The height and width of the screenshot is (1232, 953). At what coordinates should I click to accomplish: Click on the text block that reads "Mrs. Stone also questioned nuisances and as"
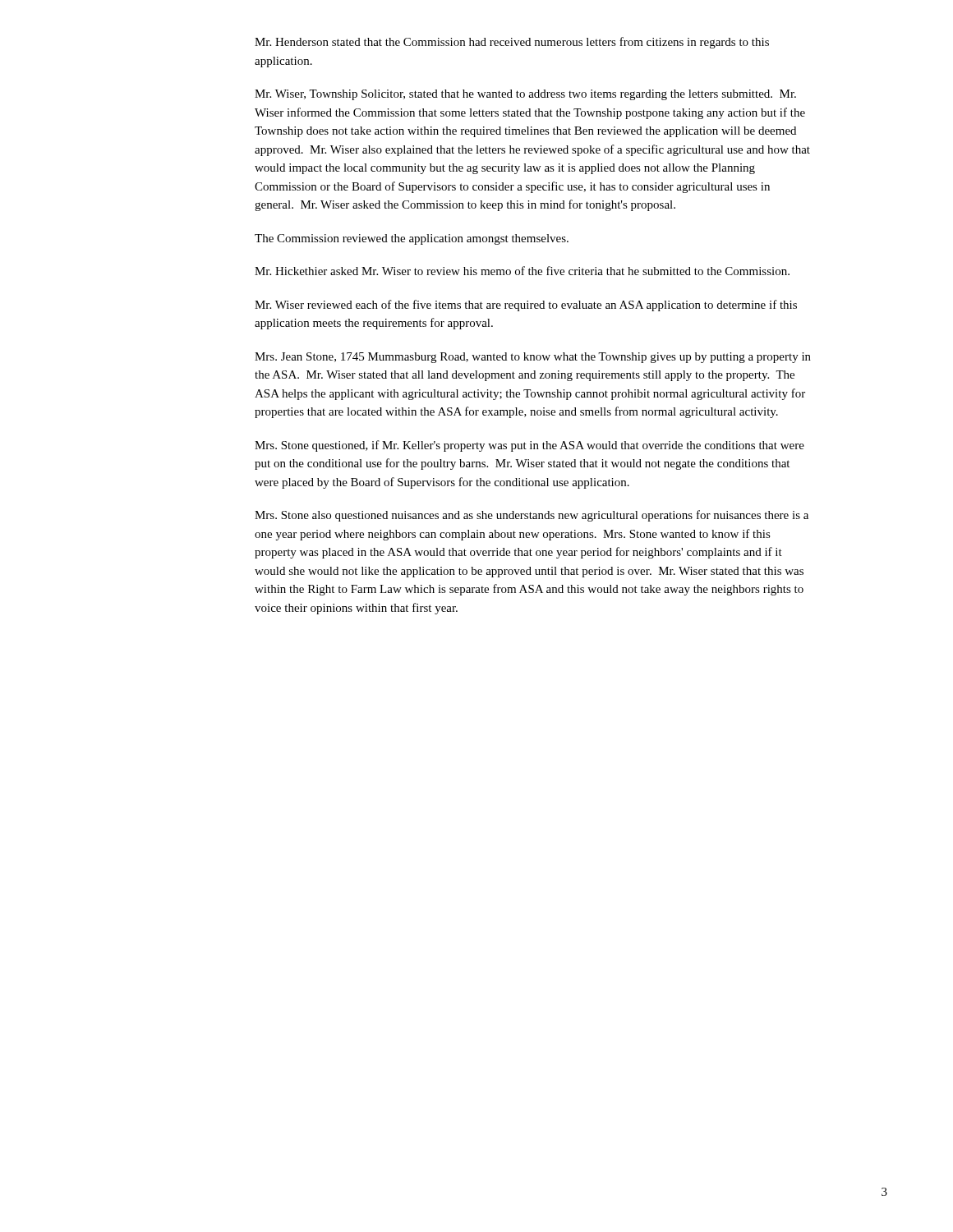click(532, 561)
